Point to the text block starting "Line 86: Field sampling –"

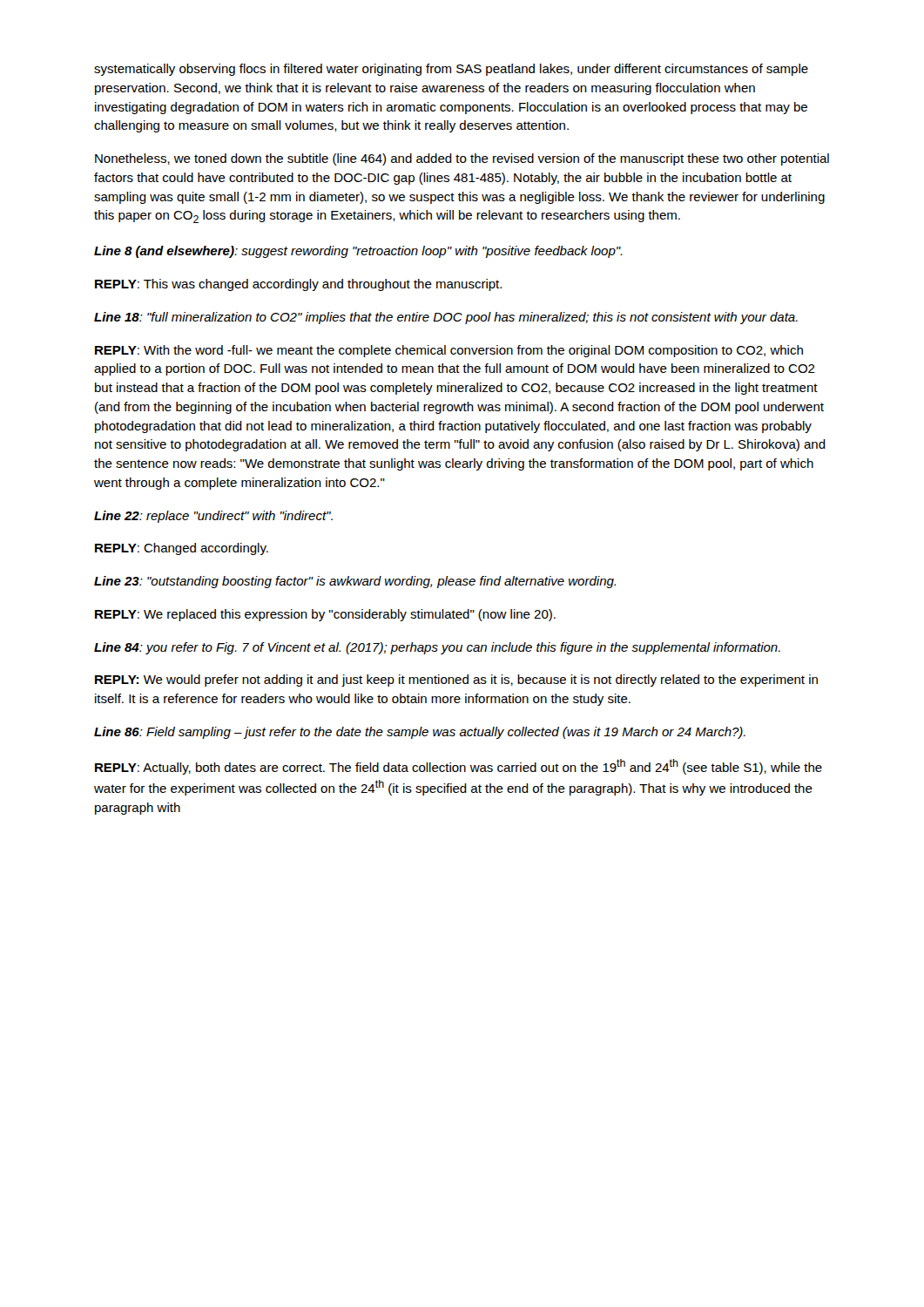tap(420, 731)
